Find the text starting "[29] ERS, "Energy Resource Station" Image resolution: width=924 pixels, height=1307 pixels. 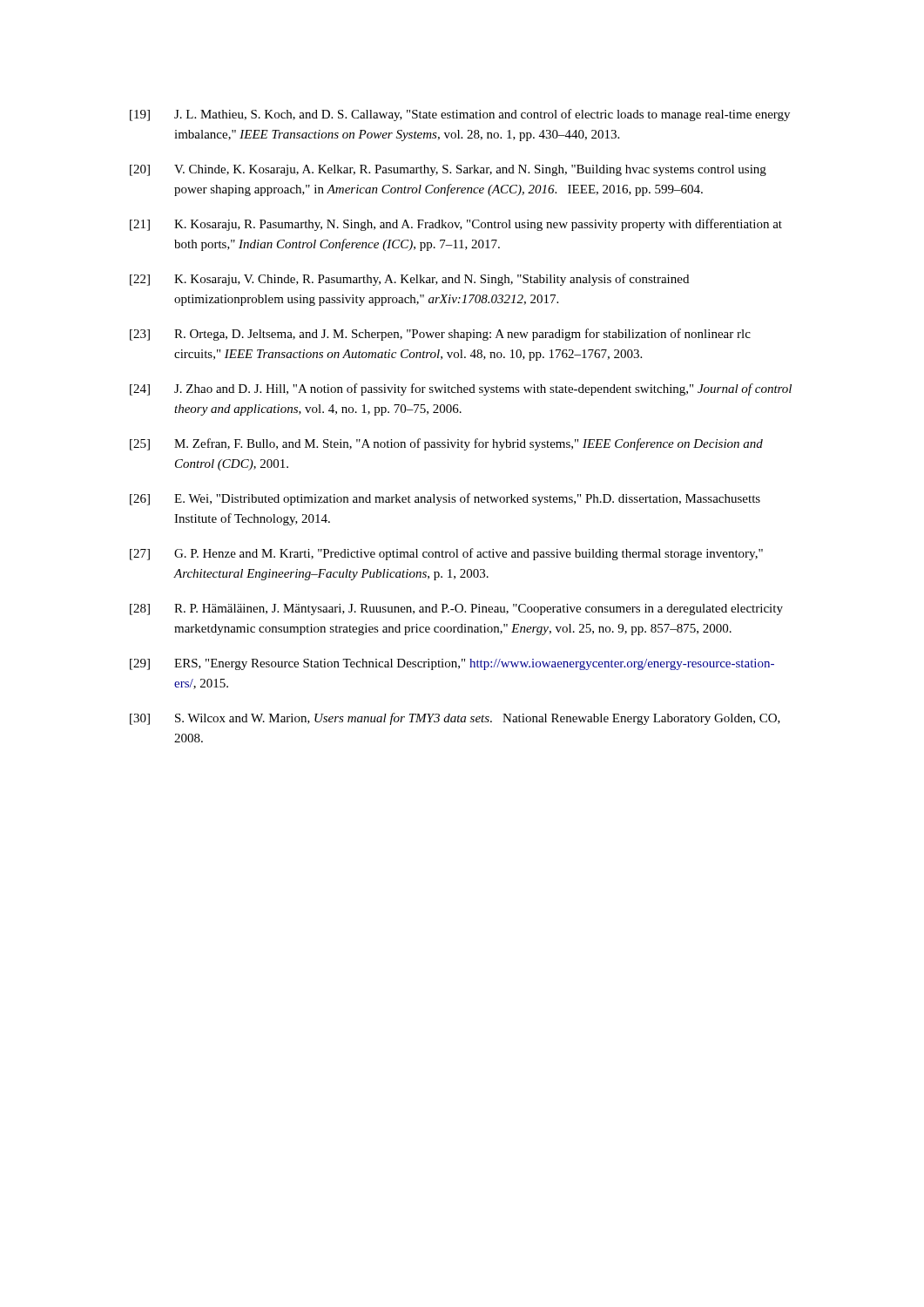pos(462,673)
